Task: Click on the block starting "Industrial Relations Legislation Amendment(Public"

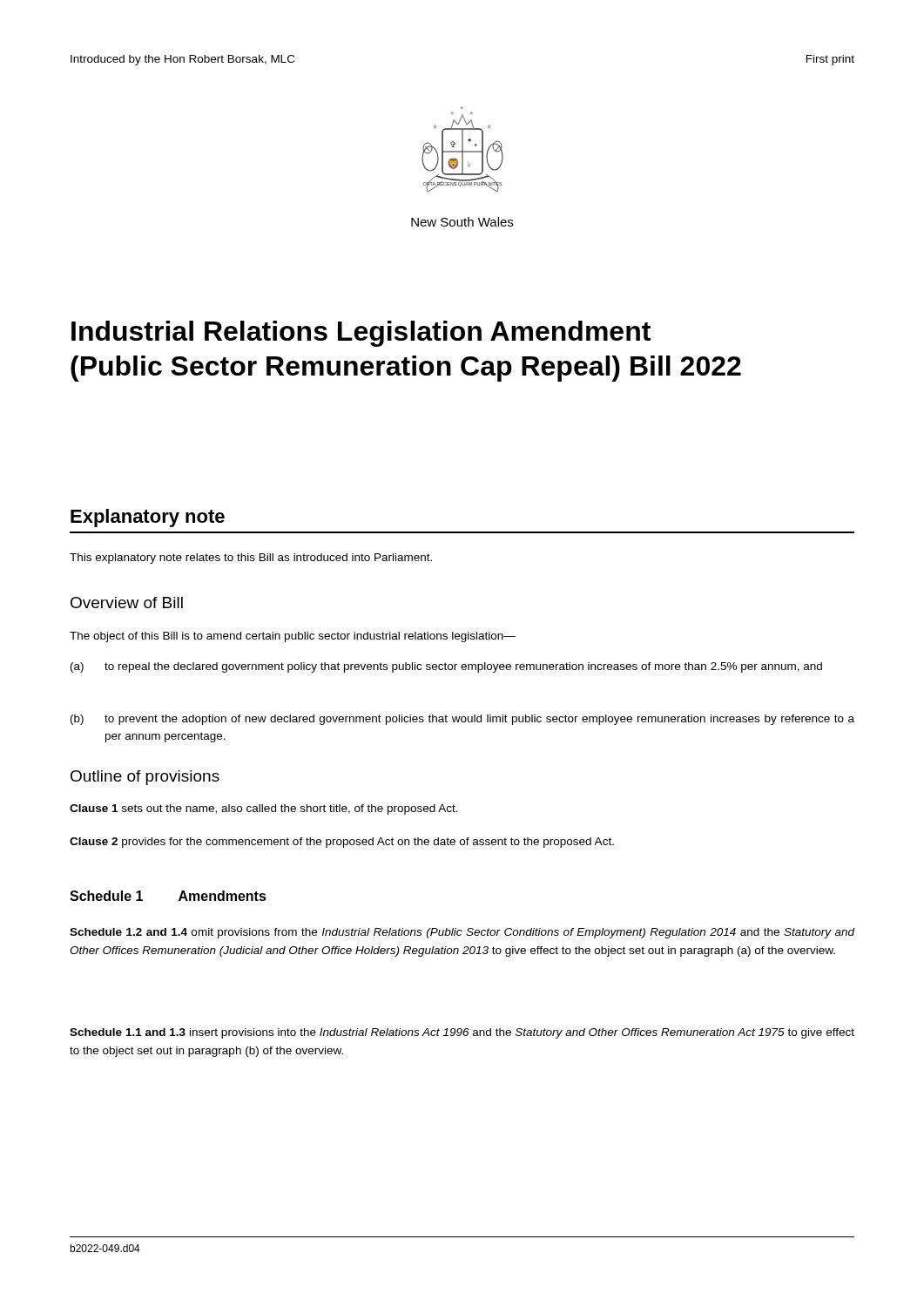Action: pyautogui.click(x=406, y=349)
